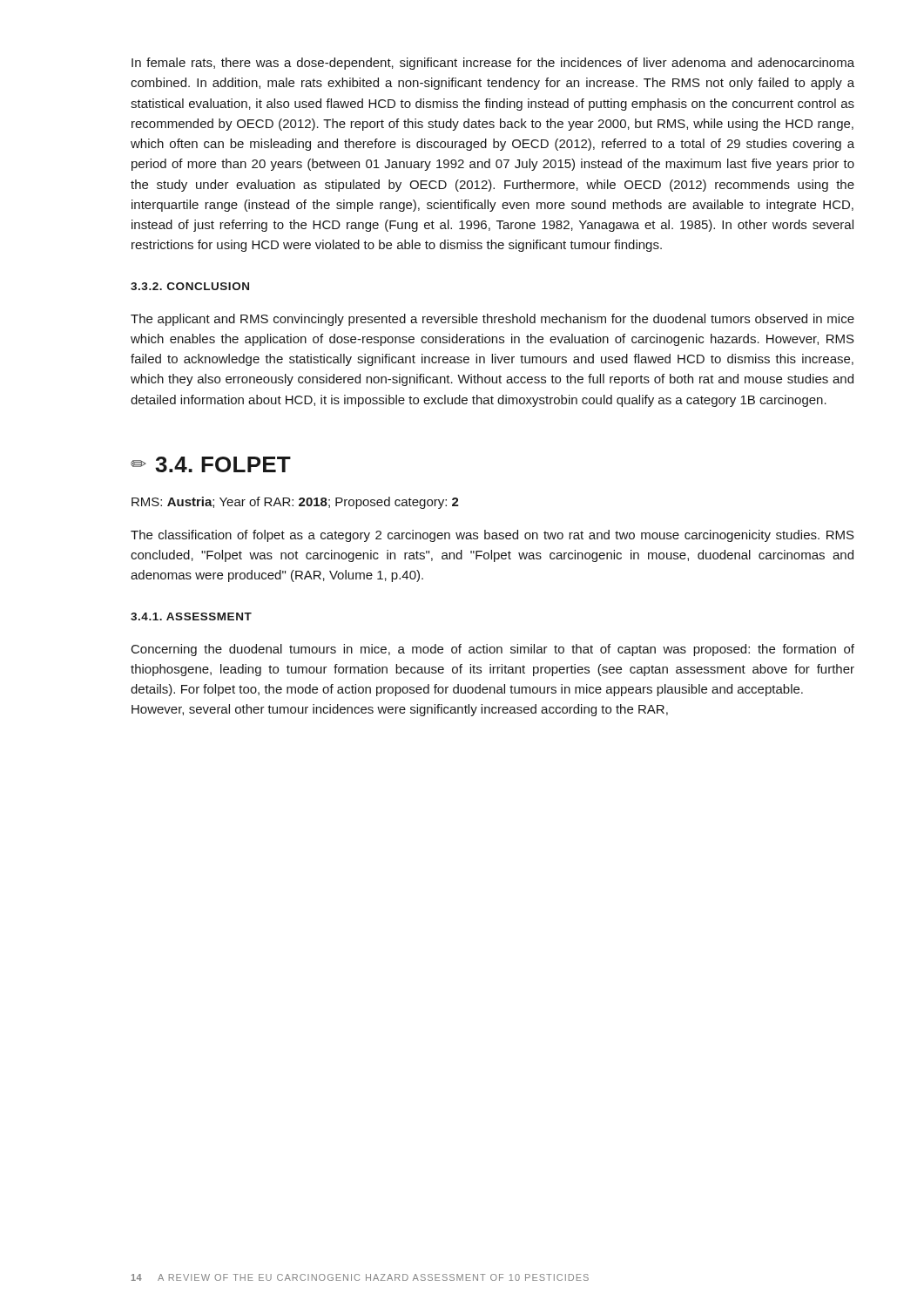Point to the region starting "3.3.2. CONCLUSION"
This screenshot has height=1307, width=924.
[190, 286]
